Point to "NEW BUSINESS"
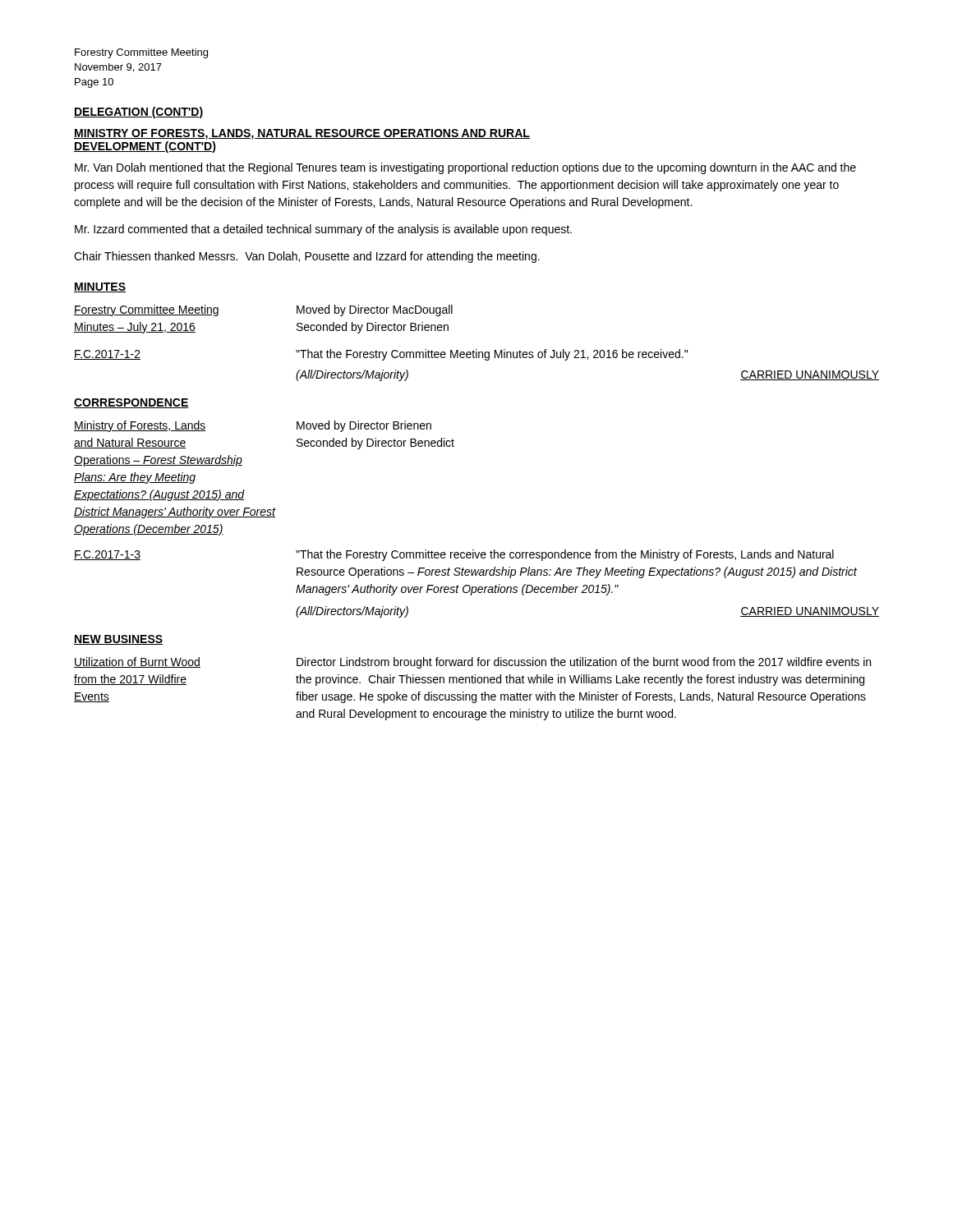953x1232 pixels. 118,639
